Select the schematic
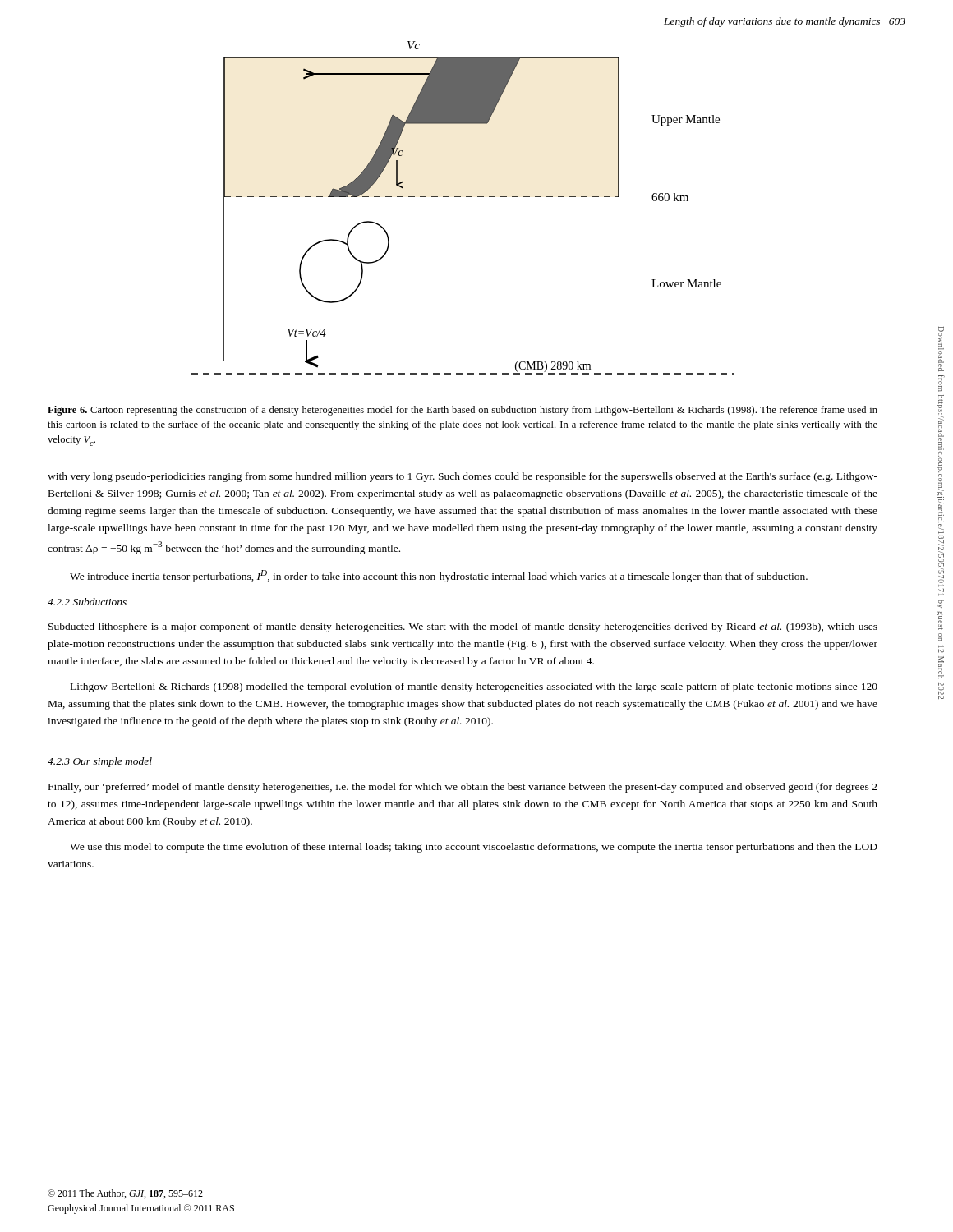 point(463,211)
